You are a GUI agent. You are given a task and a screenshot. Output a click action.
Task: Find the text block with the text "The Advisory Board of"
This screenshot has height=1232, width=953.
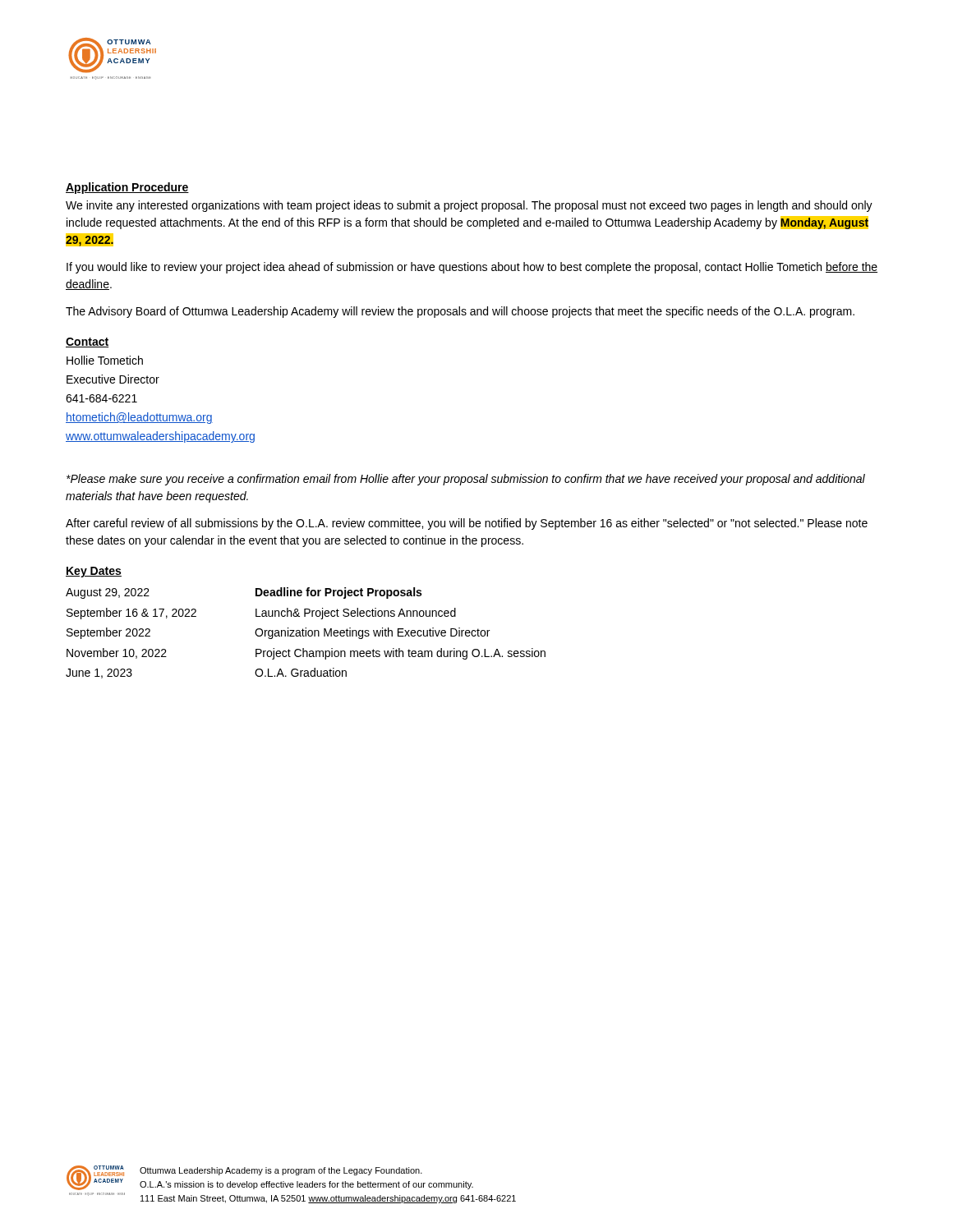(x=461, y=311)
